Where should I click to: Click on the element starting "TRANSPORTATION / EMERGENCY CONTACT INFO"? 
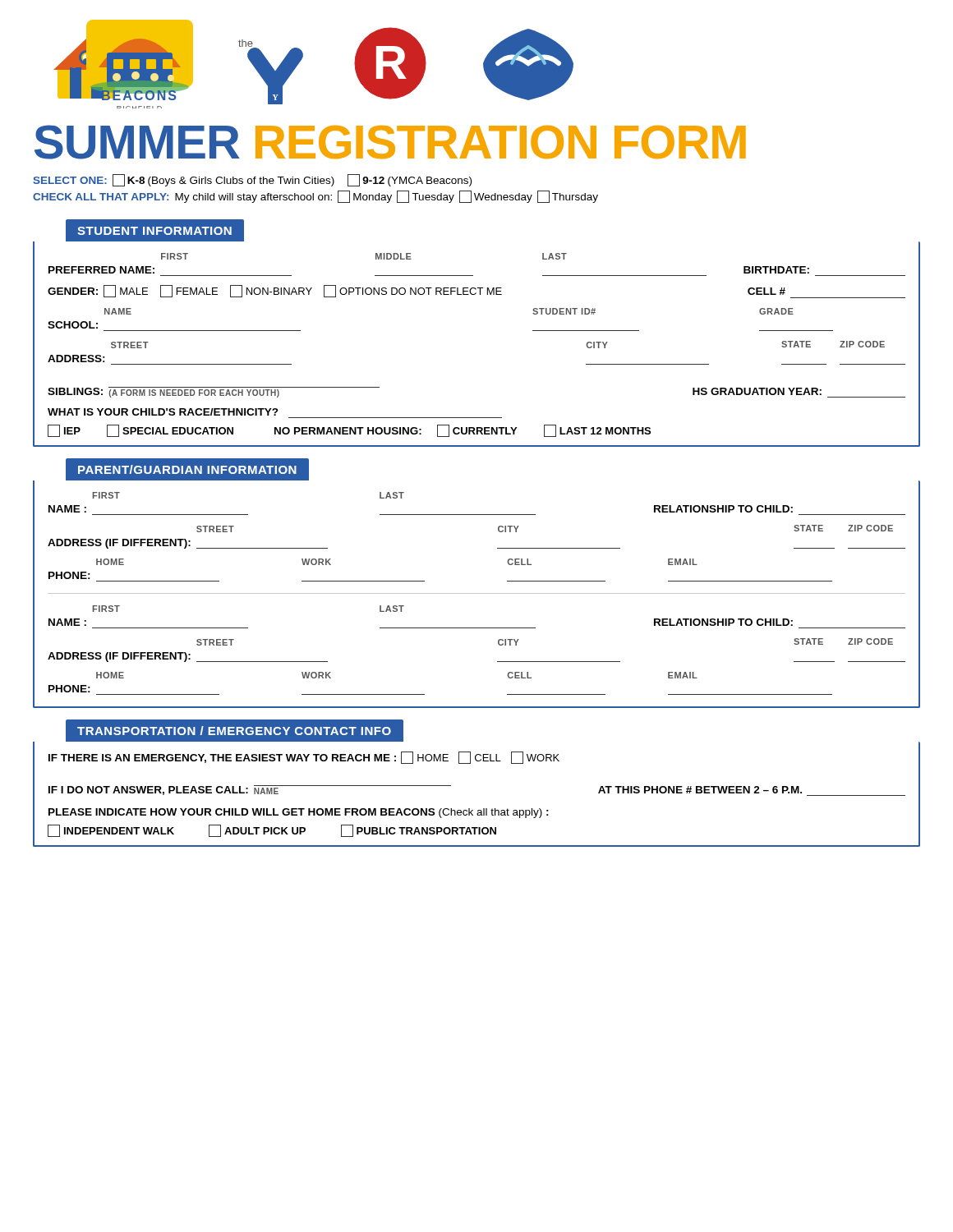tap(234, 731)
